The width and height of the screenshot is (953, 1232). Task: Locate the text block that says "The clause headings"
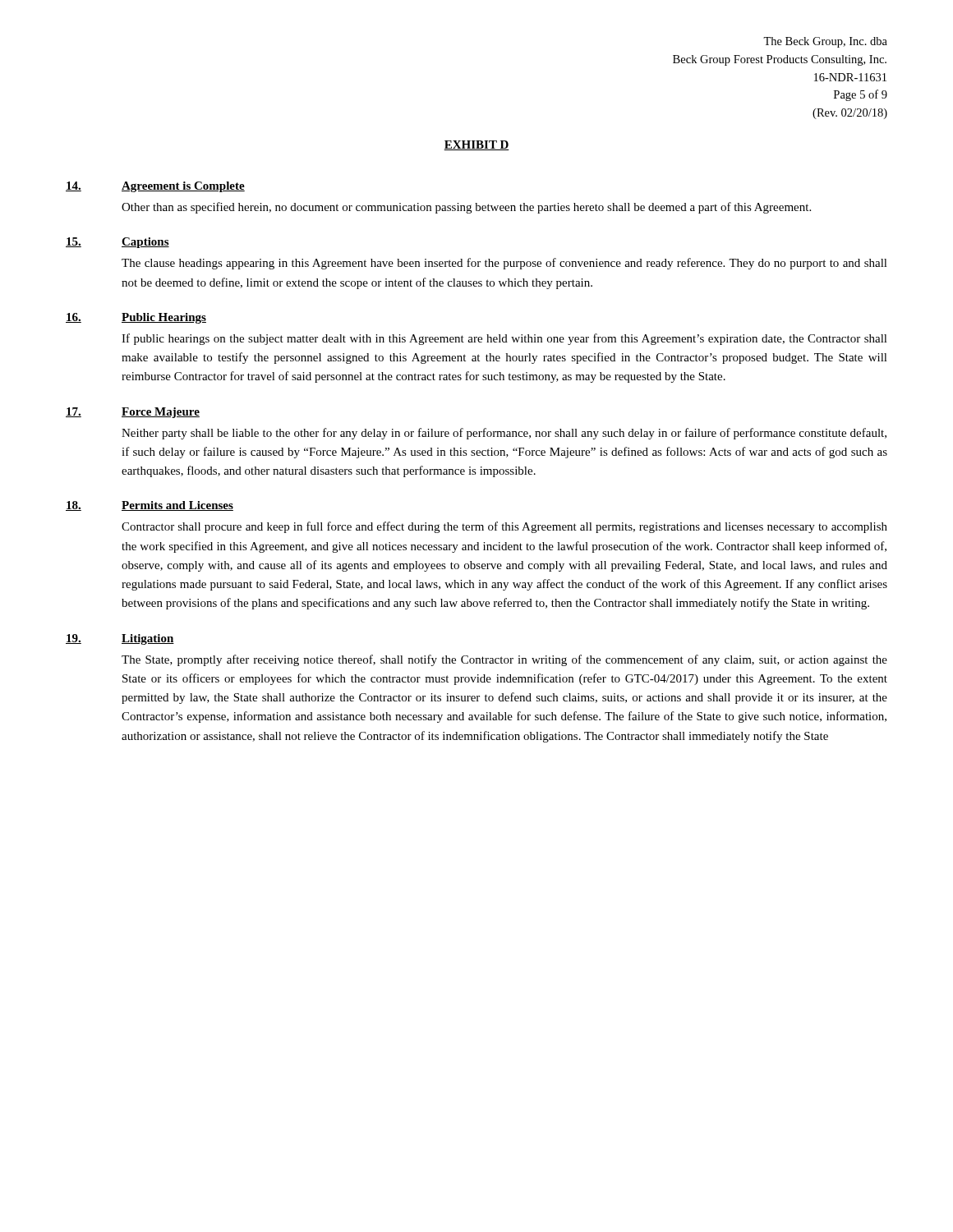pyautogui.click(x=504, y=273)
